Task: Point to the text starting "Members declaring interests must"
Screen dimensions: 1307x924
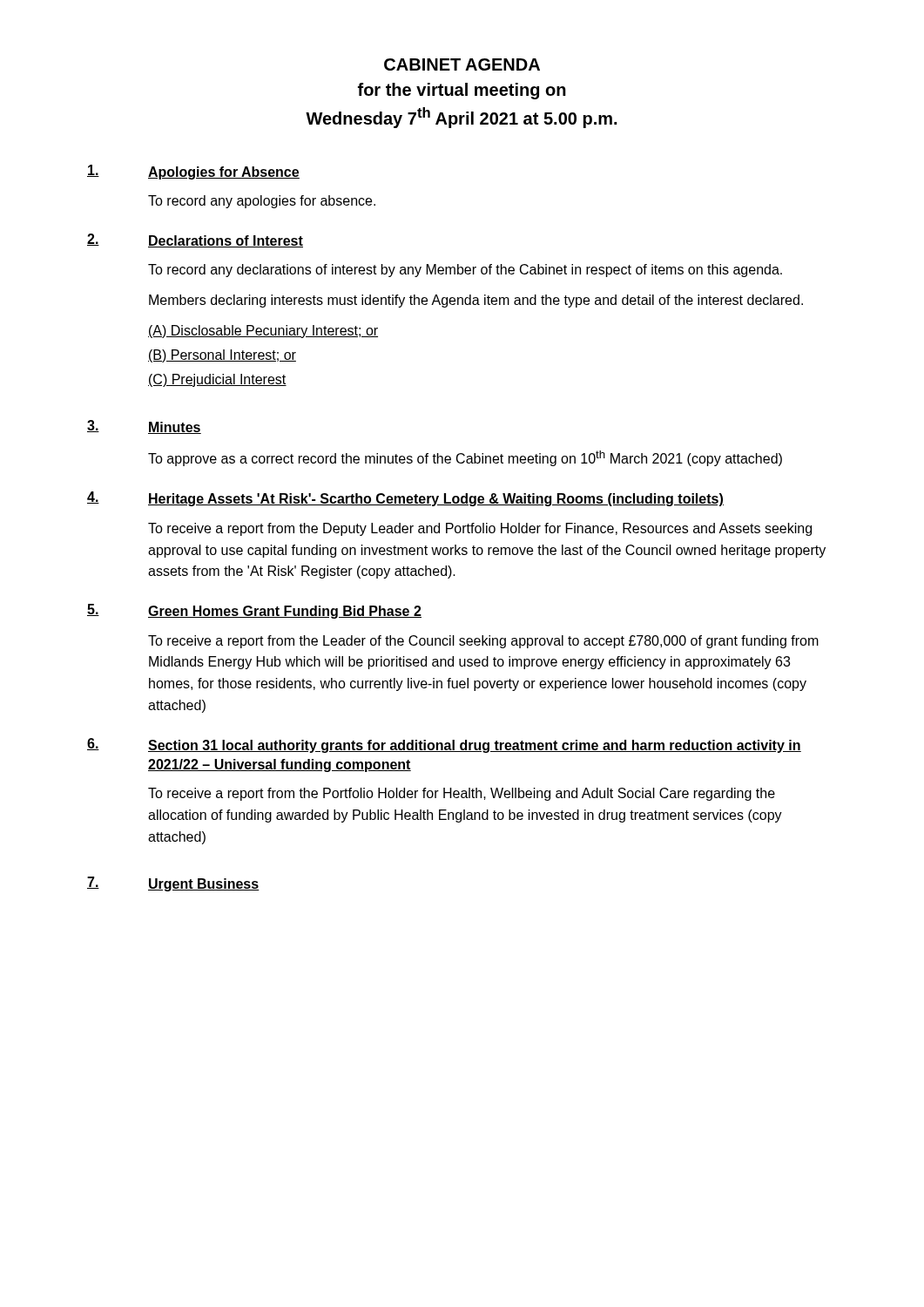Action: click(476, 300)
